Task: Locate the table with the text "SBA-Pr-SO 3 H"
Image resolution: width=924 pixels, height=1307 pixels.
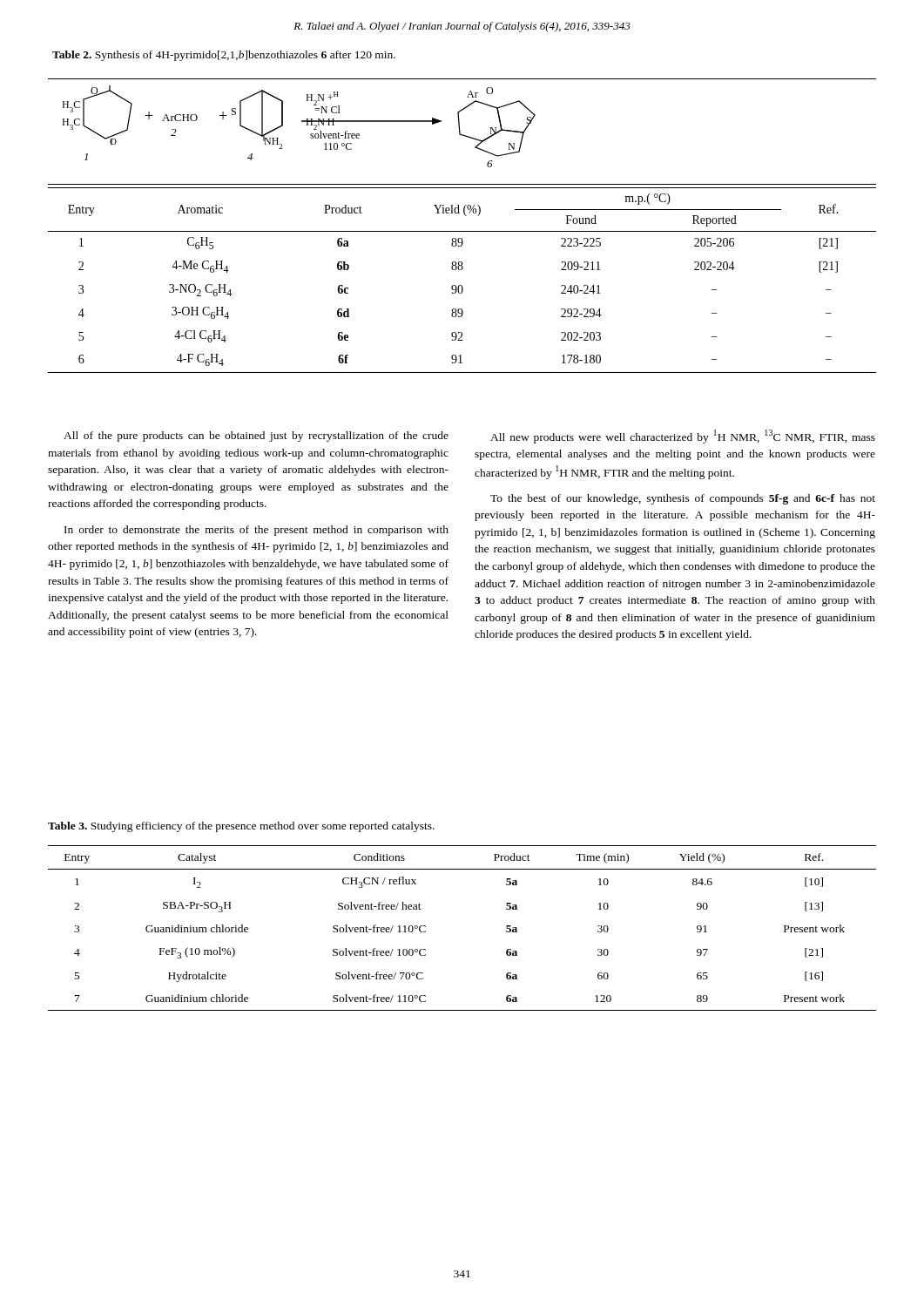Action: click(462, 928)
